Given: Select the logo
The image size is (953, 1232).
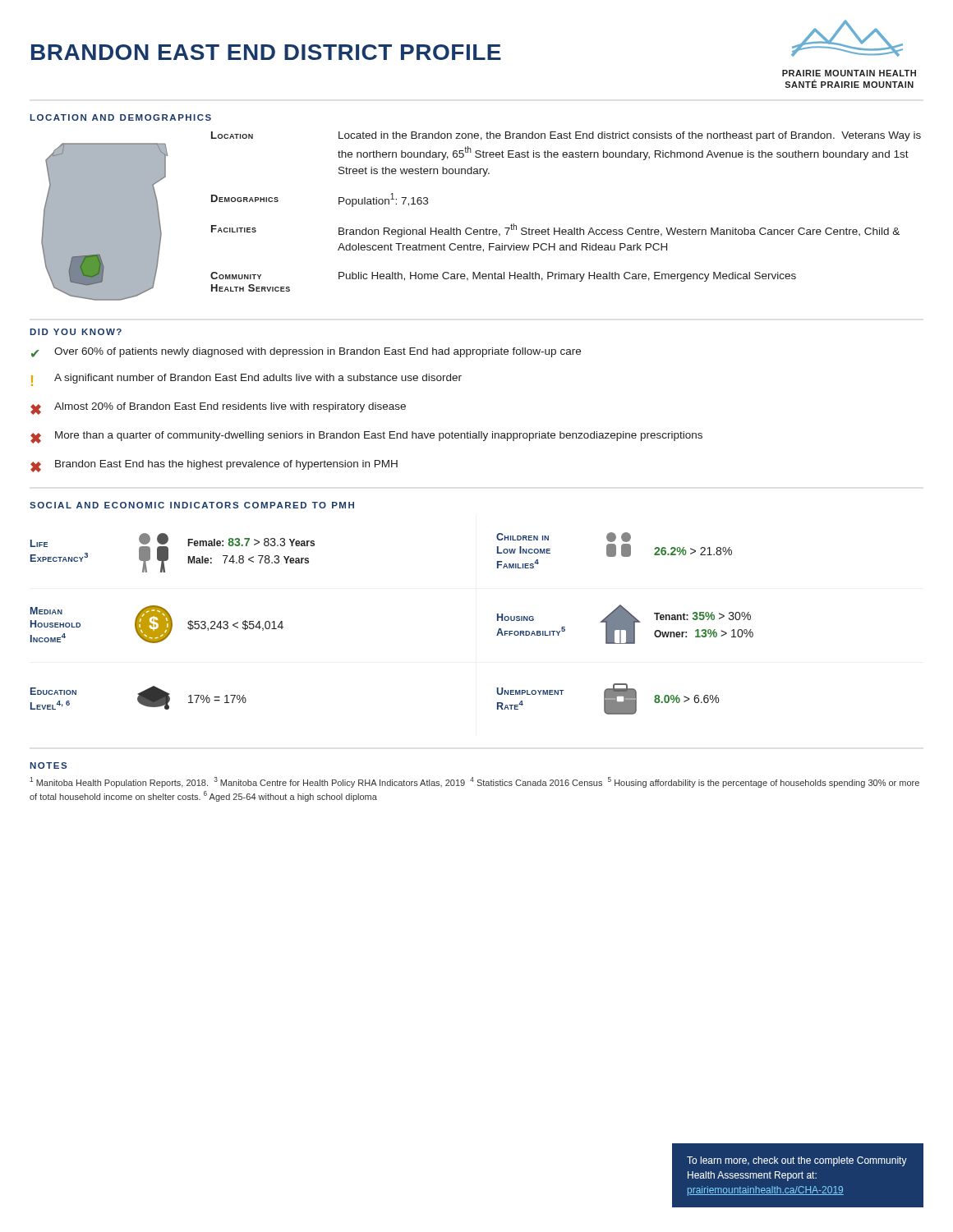Looking at the screenshot, I should click(850, 53).
